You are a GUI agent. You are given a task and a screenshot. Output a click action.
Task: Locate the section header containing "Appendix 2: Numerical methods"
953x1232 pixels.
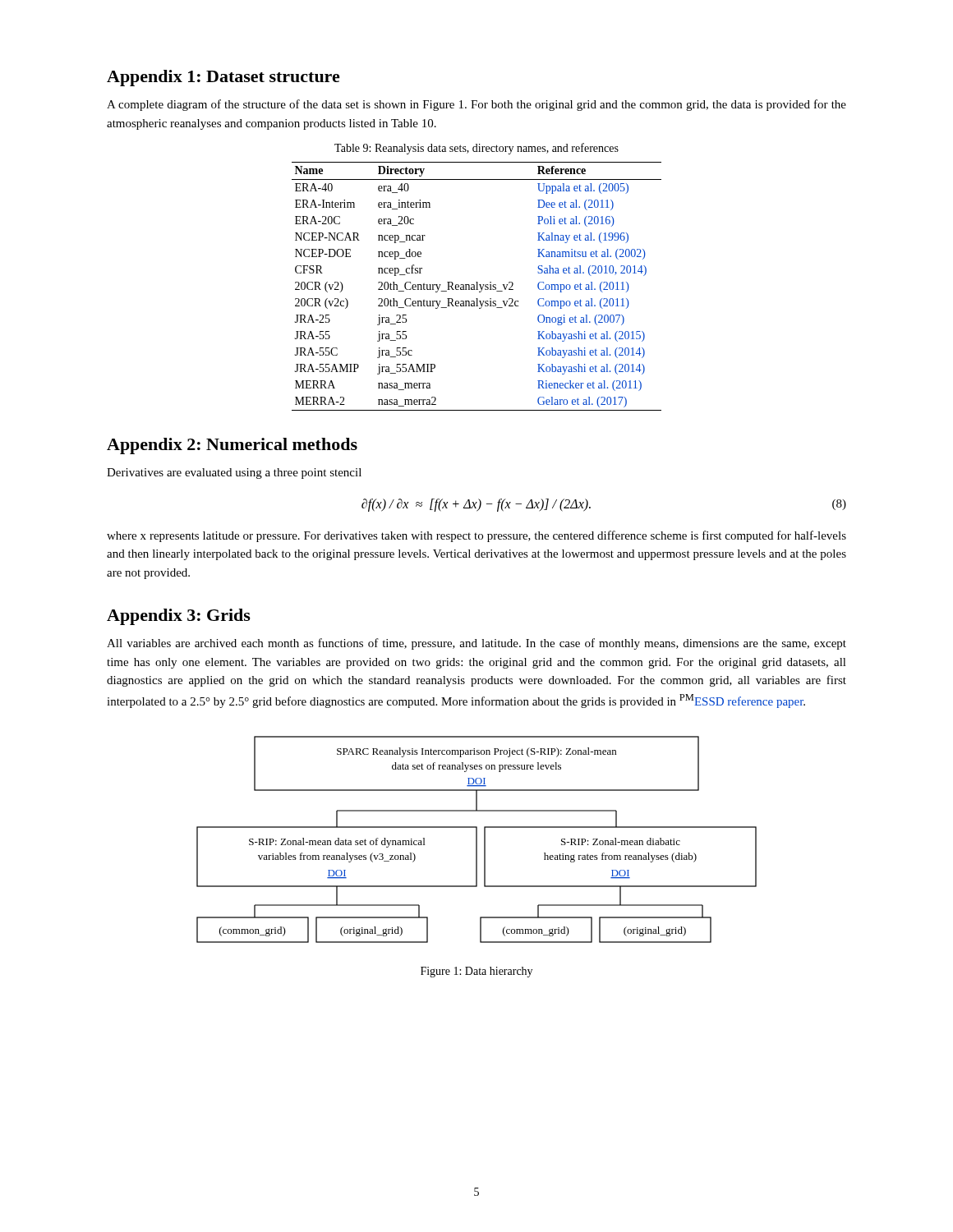[232, 446]
